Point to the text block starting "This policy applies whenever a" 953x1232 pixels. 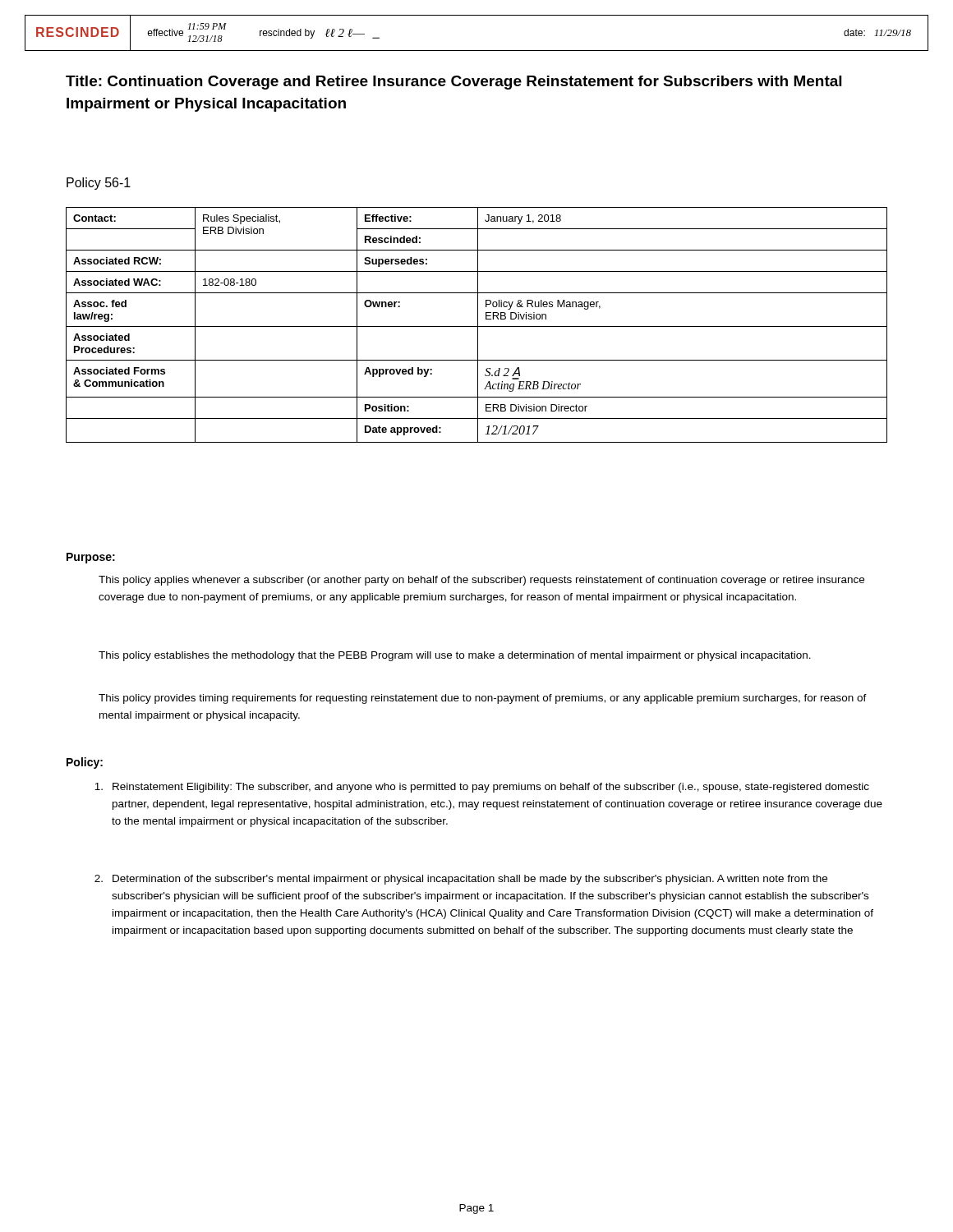pos(482,588)
